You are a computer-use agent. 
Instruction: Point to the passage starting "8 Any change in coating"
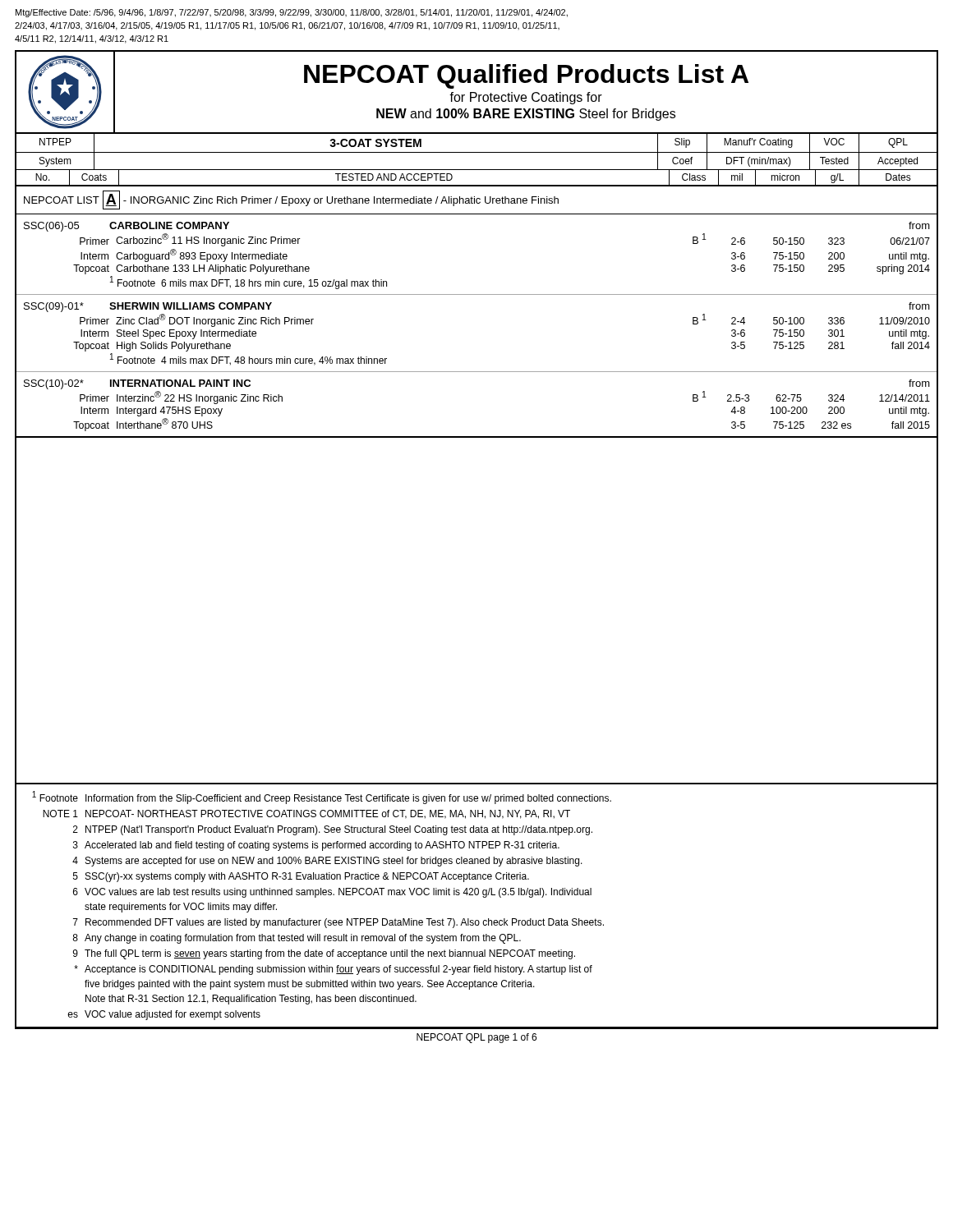pos(476,938)
